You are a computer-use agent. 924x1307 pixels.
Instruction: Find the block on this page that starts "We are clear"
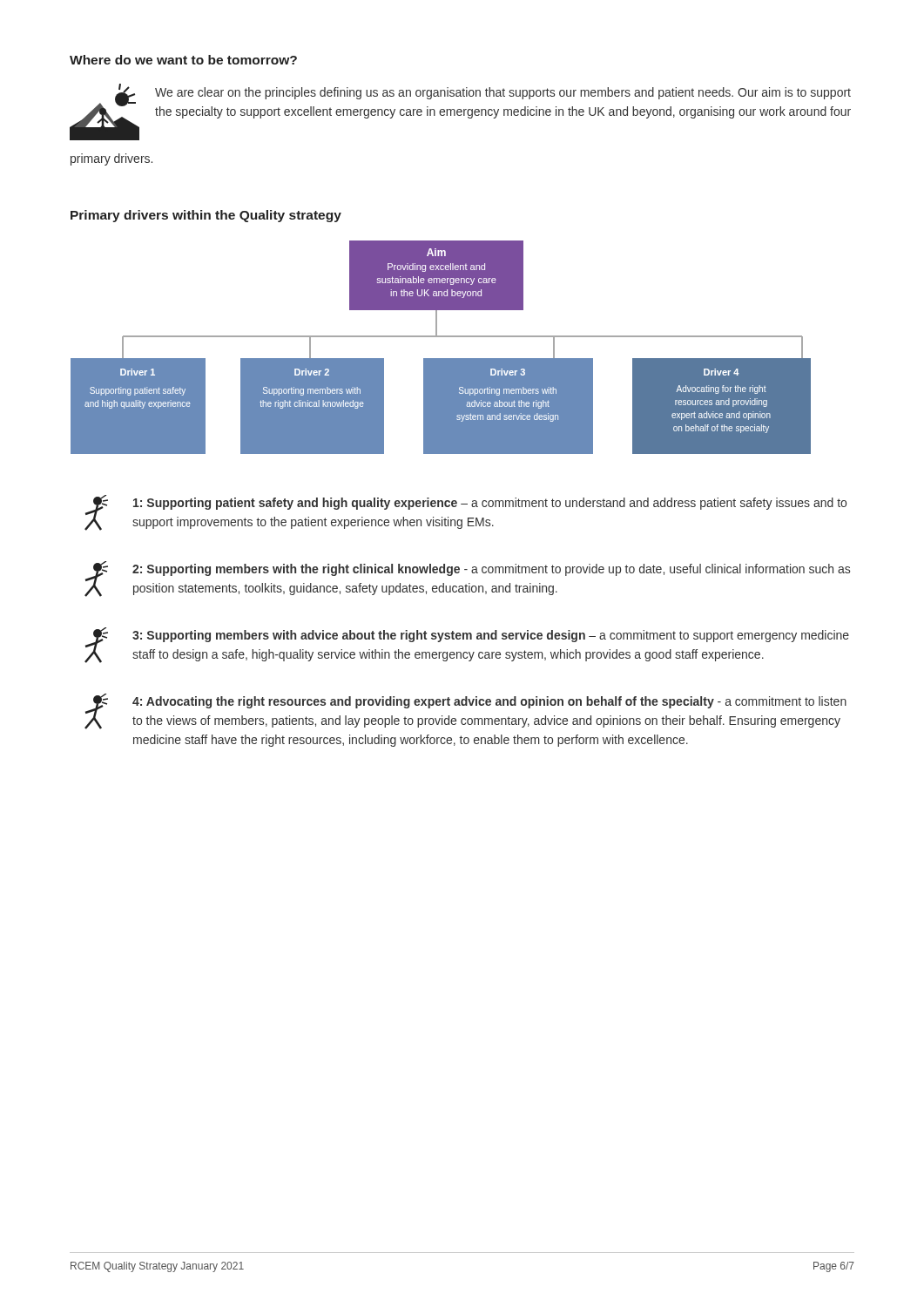pos(462,126)
